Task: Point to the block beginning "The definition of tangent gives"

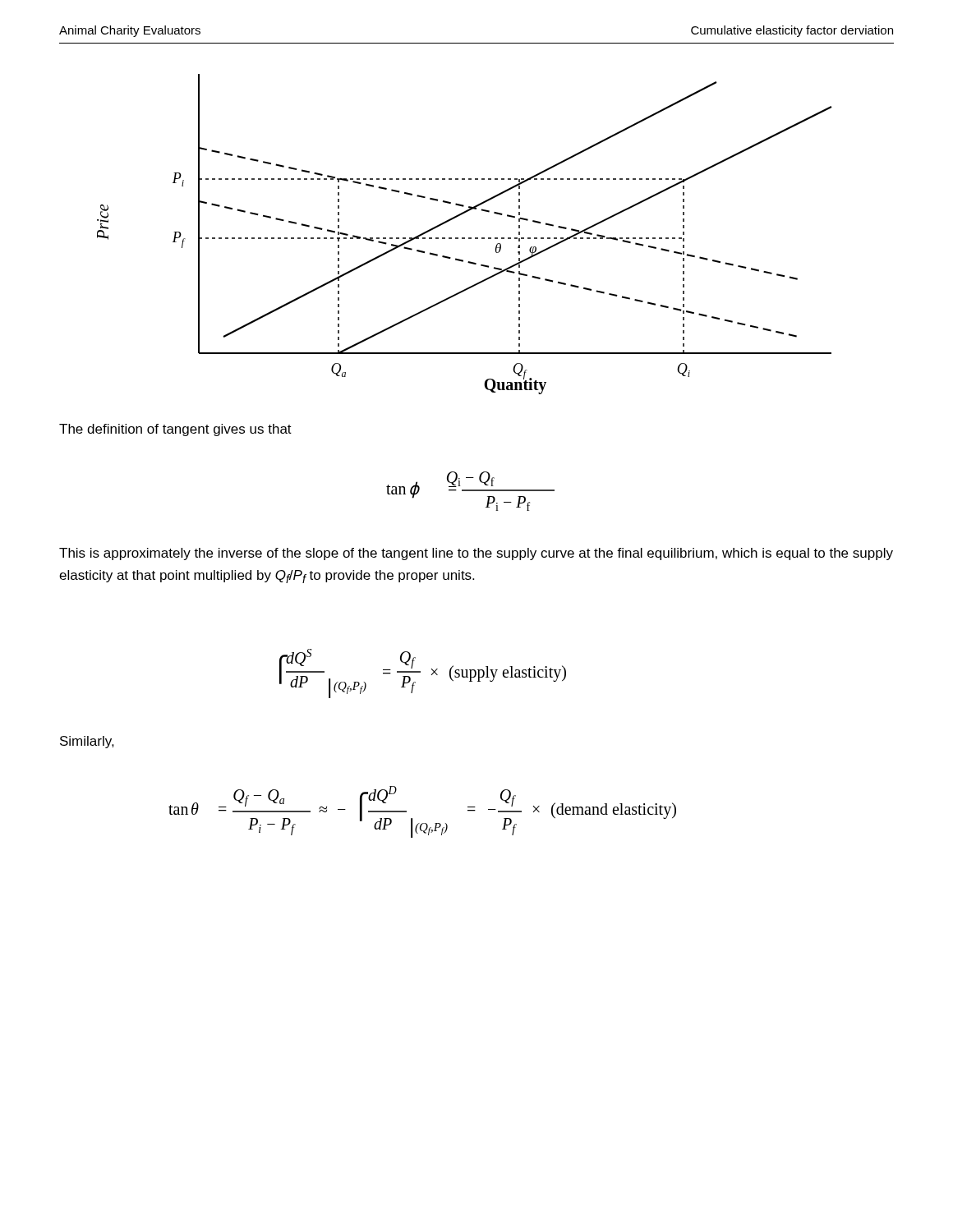Action: [x=175, y=429]
